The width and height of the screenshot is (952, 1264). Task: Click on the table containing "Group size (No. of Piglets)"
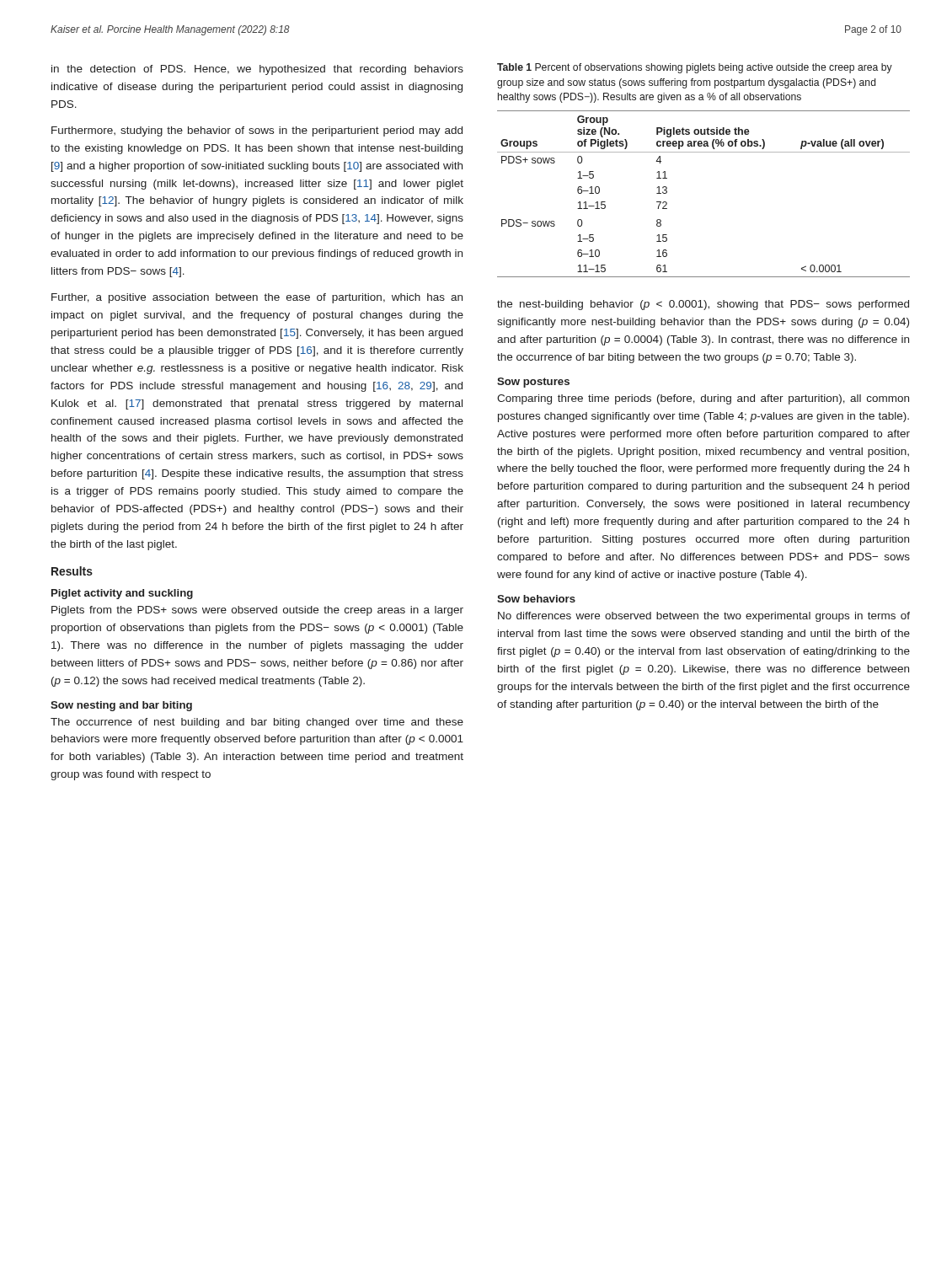click(x=703, y=194)
